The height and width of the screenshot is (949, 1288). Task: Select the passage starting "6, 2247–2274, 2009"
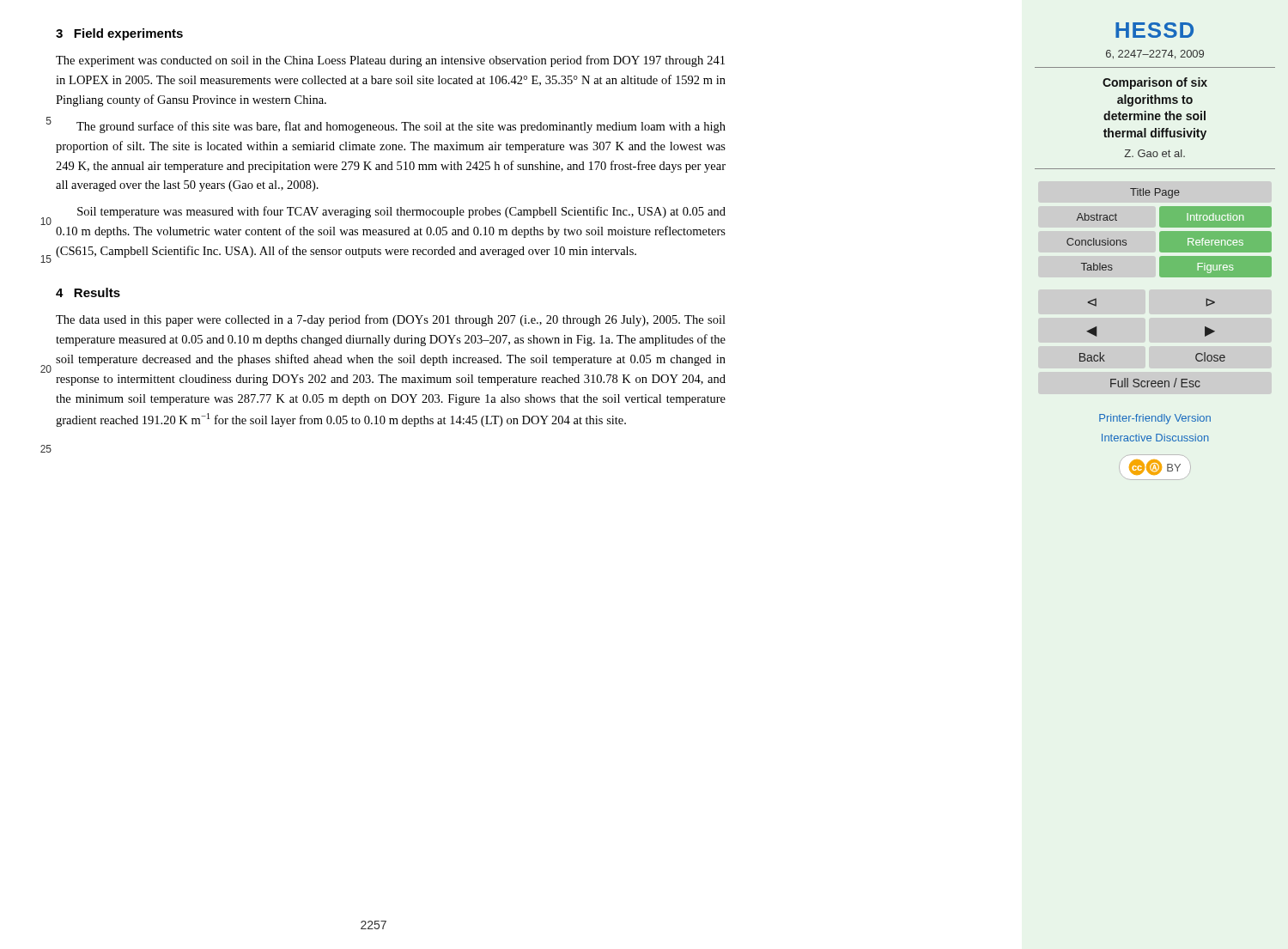1155,54
